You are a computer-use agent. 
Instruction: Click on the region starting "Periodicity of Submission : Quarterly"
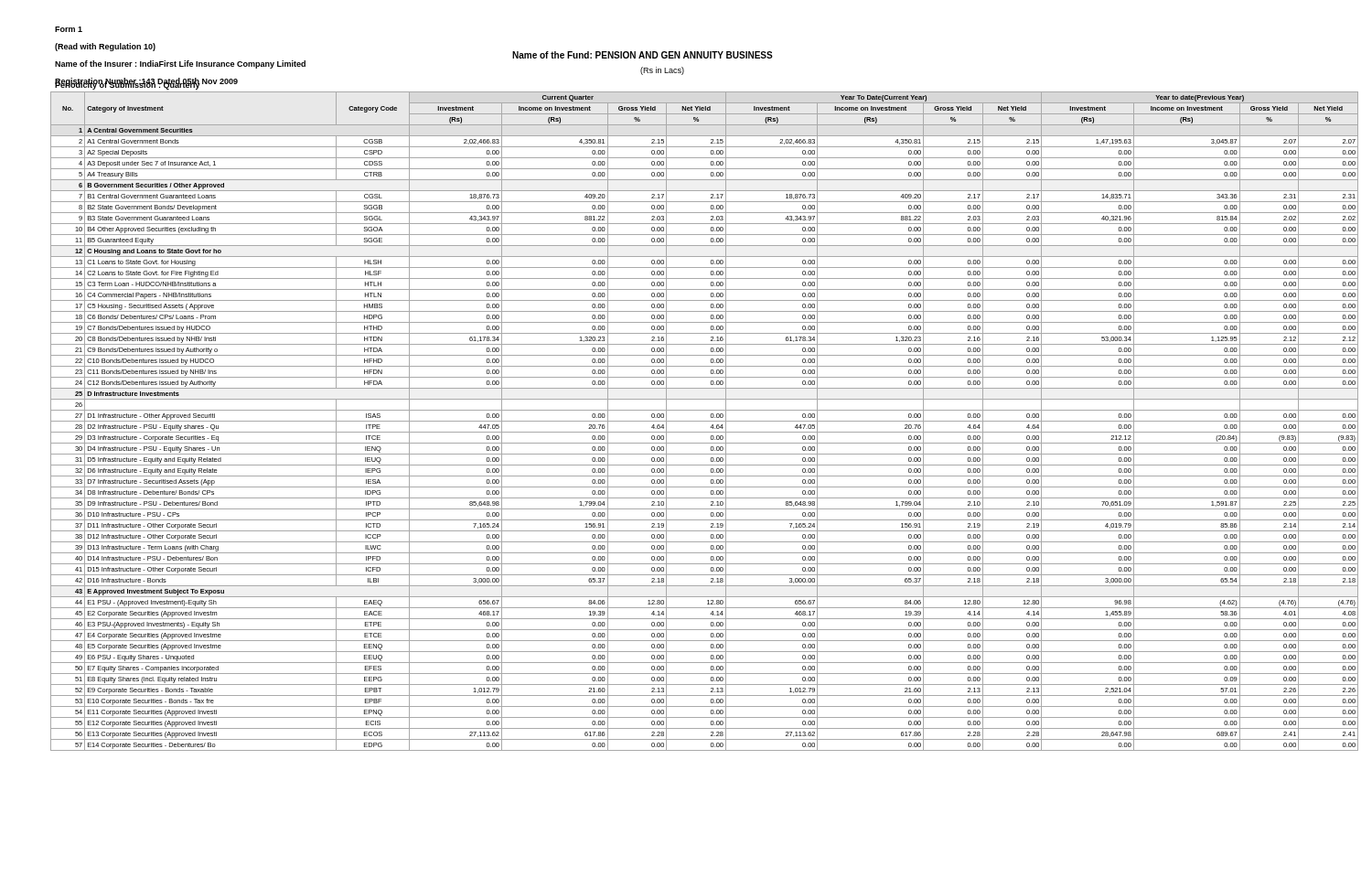(127, 85)
